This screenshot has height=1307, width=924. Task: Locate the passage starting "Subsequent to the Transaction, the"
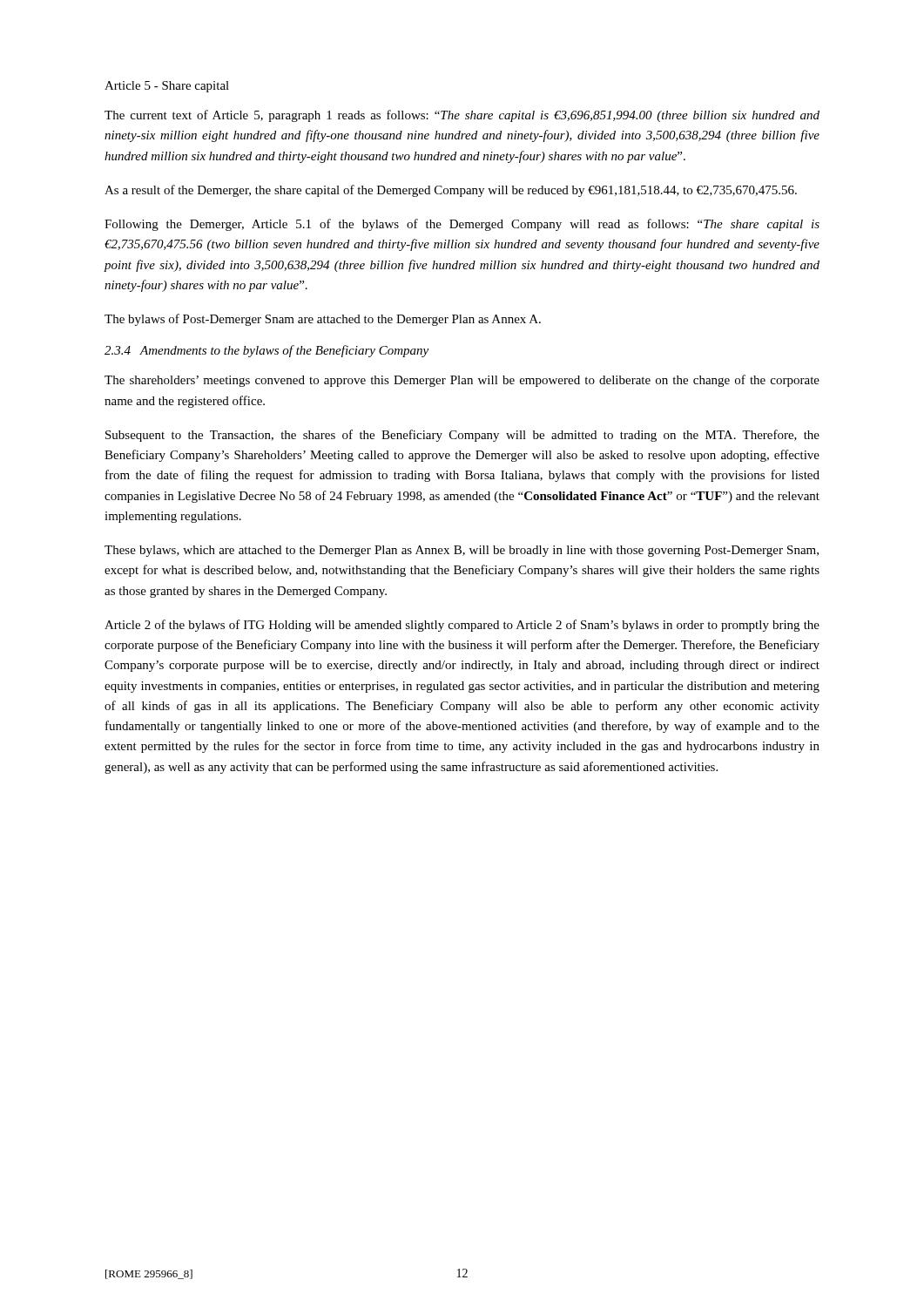[462, 475]
